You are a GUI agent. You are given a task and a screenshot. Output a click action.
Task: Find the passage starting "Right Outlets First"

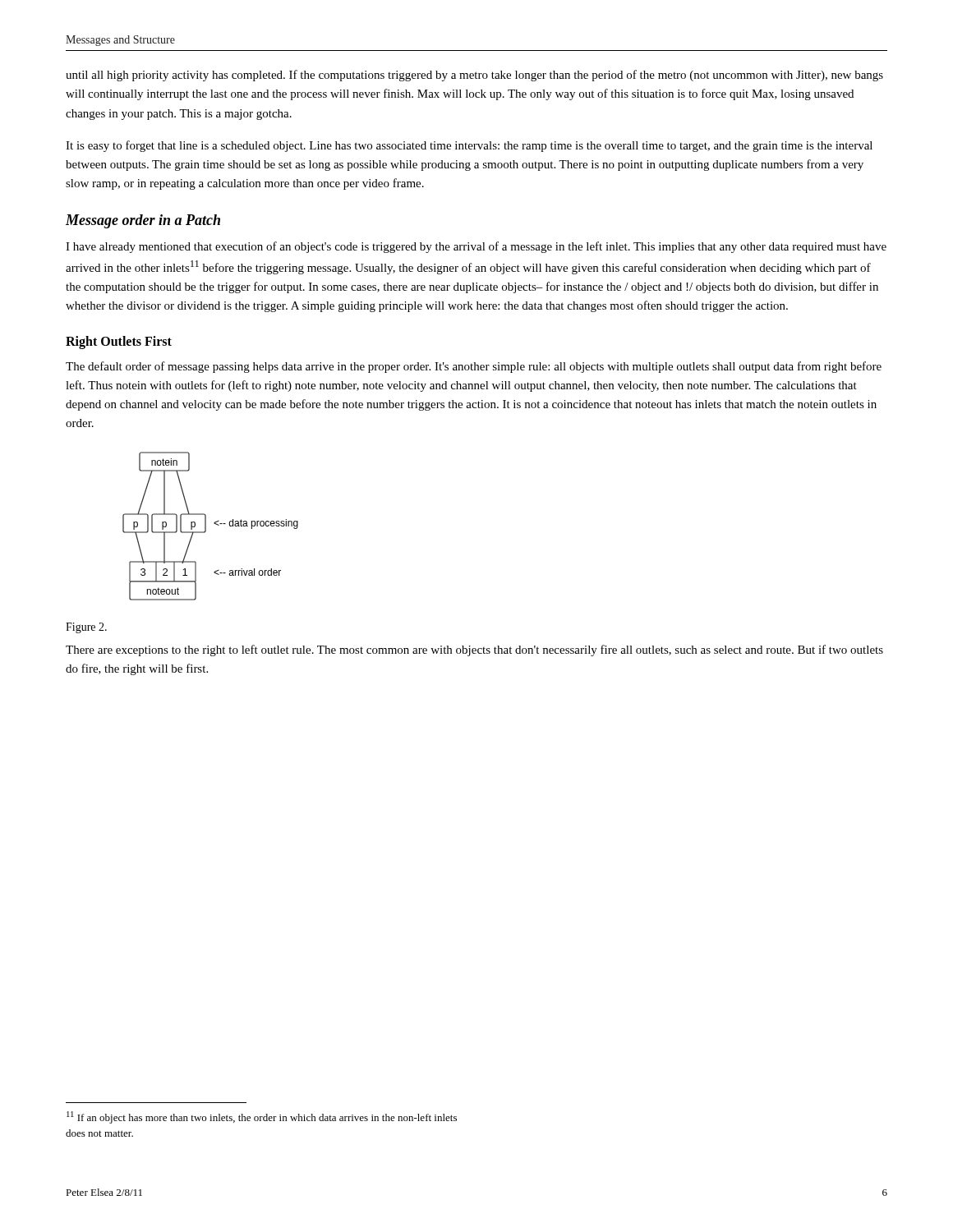(x=119, y=342)
